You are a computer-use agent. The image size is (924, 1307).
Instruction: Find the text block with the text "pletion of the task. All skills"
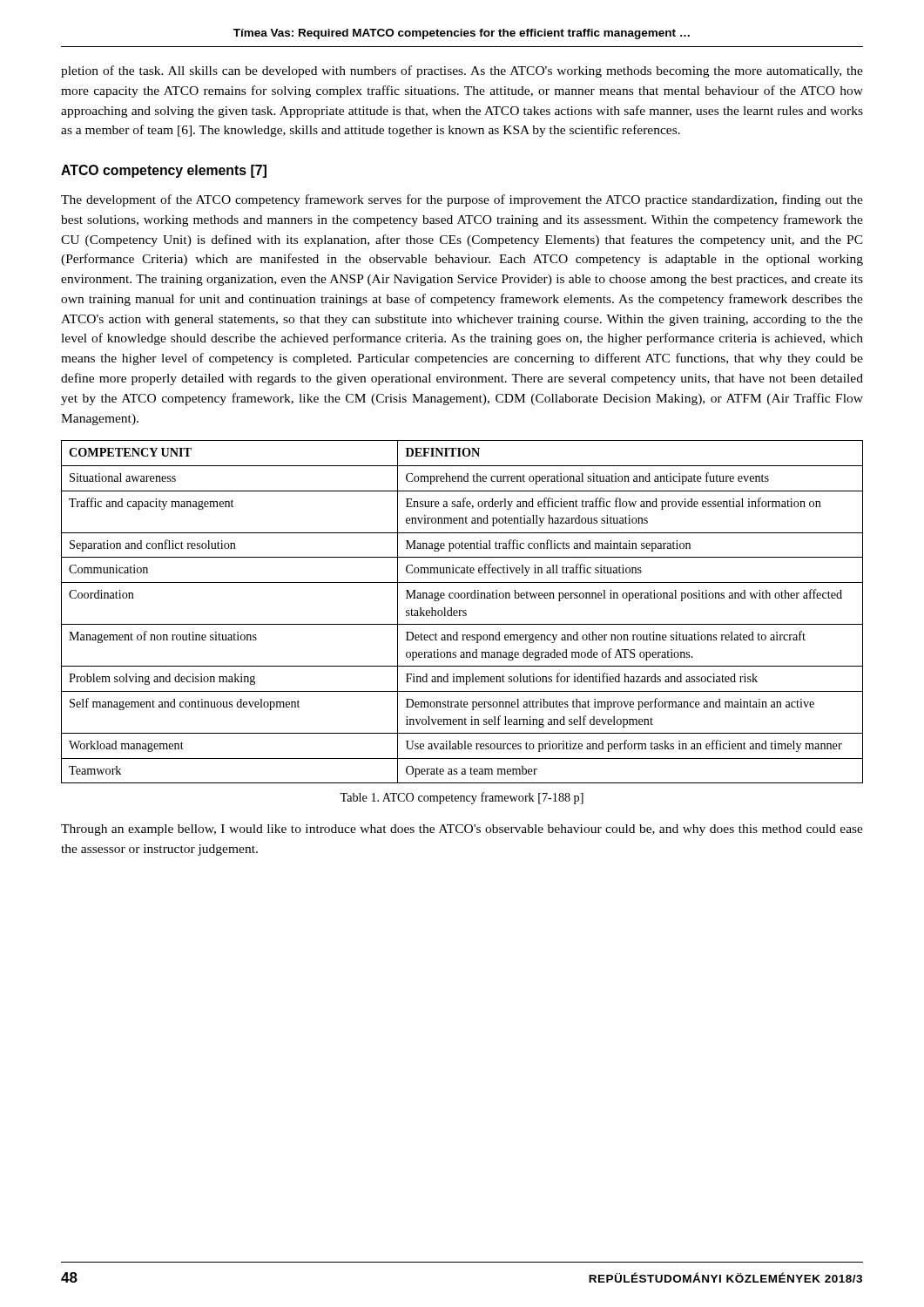(462, 100)
